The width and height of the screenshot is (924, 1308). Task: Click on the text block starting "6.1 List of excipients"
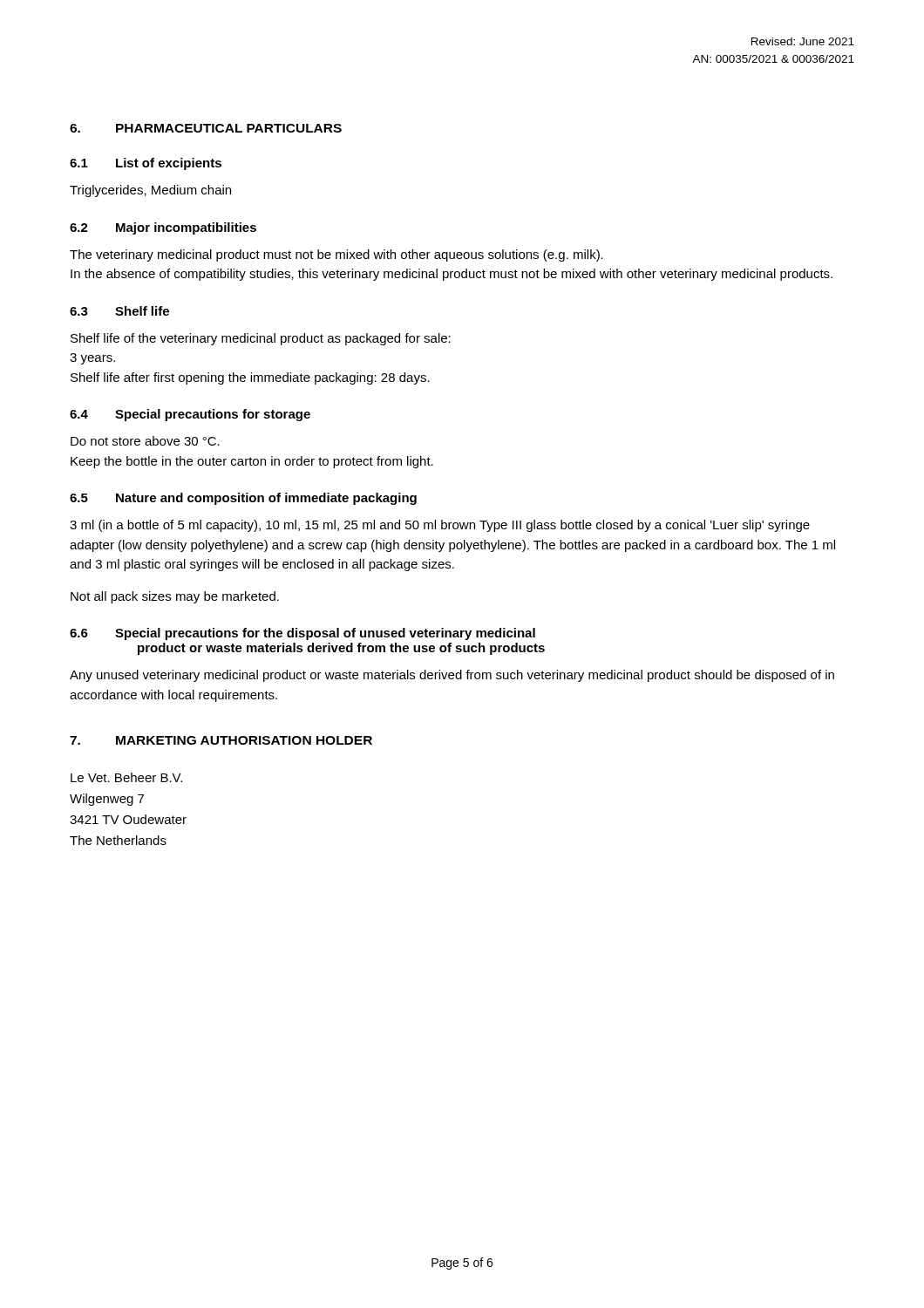pos(146,164)
